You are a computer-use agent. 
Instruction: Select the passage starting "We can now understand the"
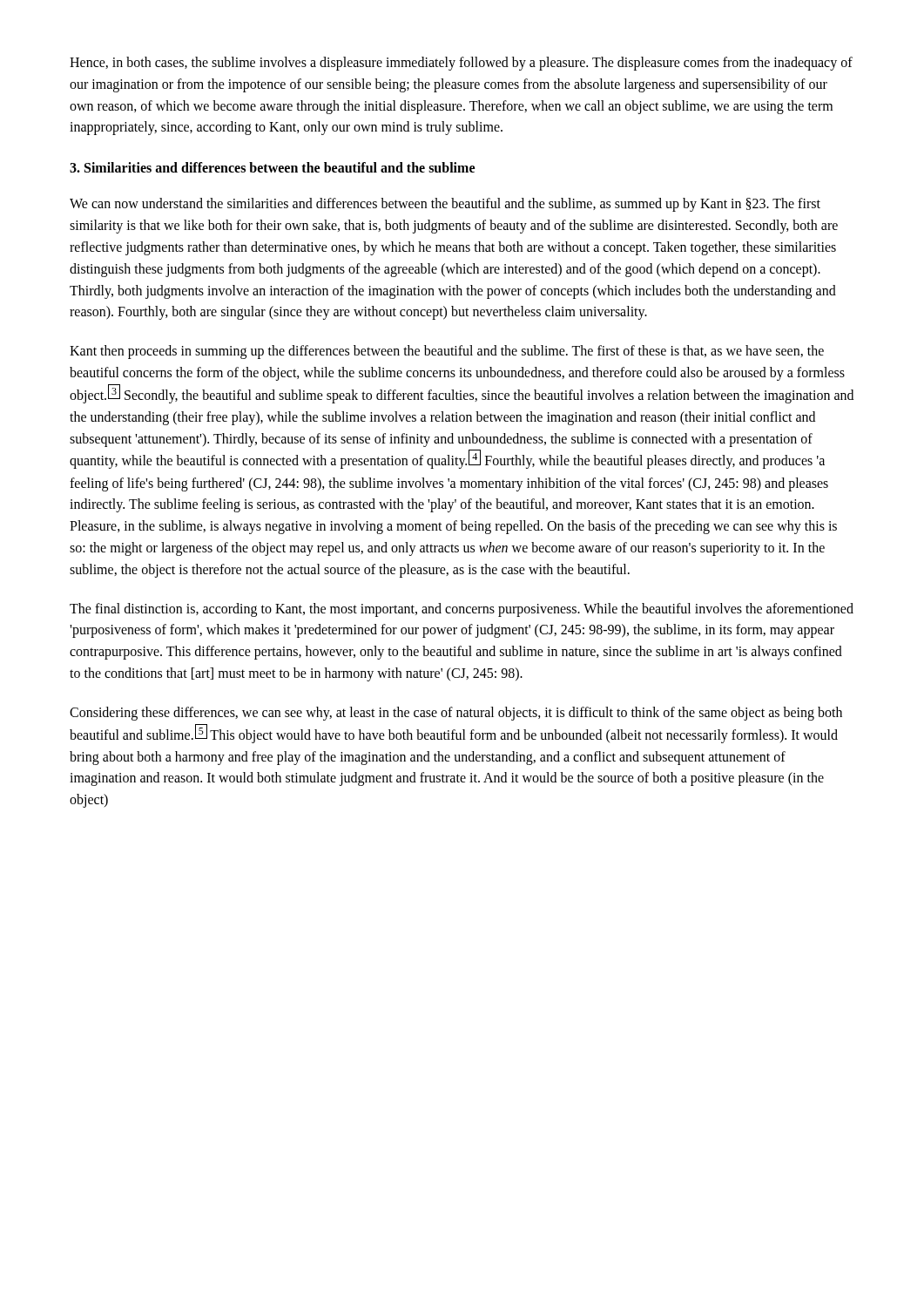pyautogui.click(x=454, y=258)
